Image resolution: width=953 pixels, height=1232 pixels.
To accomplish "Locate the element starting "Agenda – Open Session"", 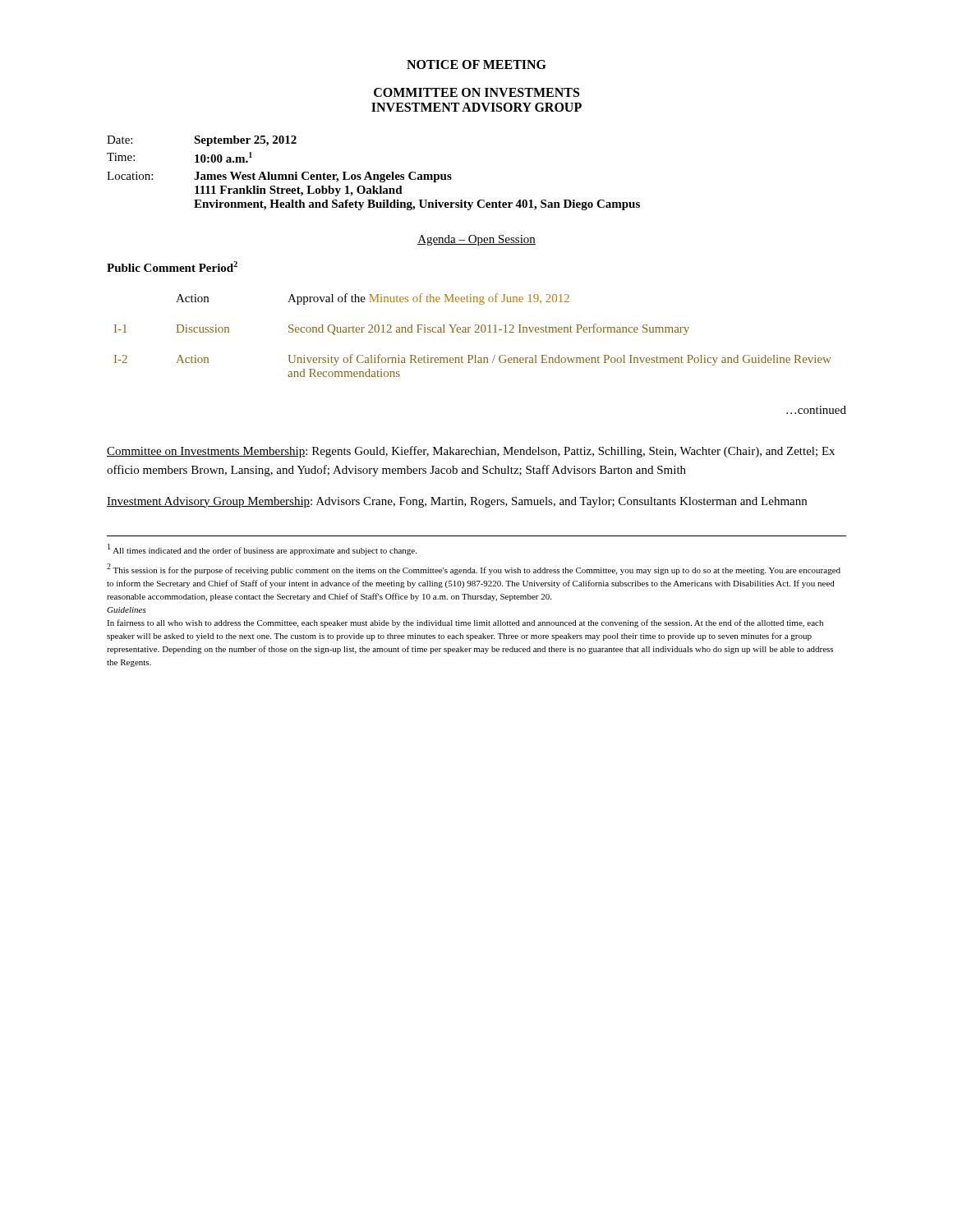I will click(476, 239).
